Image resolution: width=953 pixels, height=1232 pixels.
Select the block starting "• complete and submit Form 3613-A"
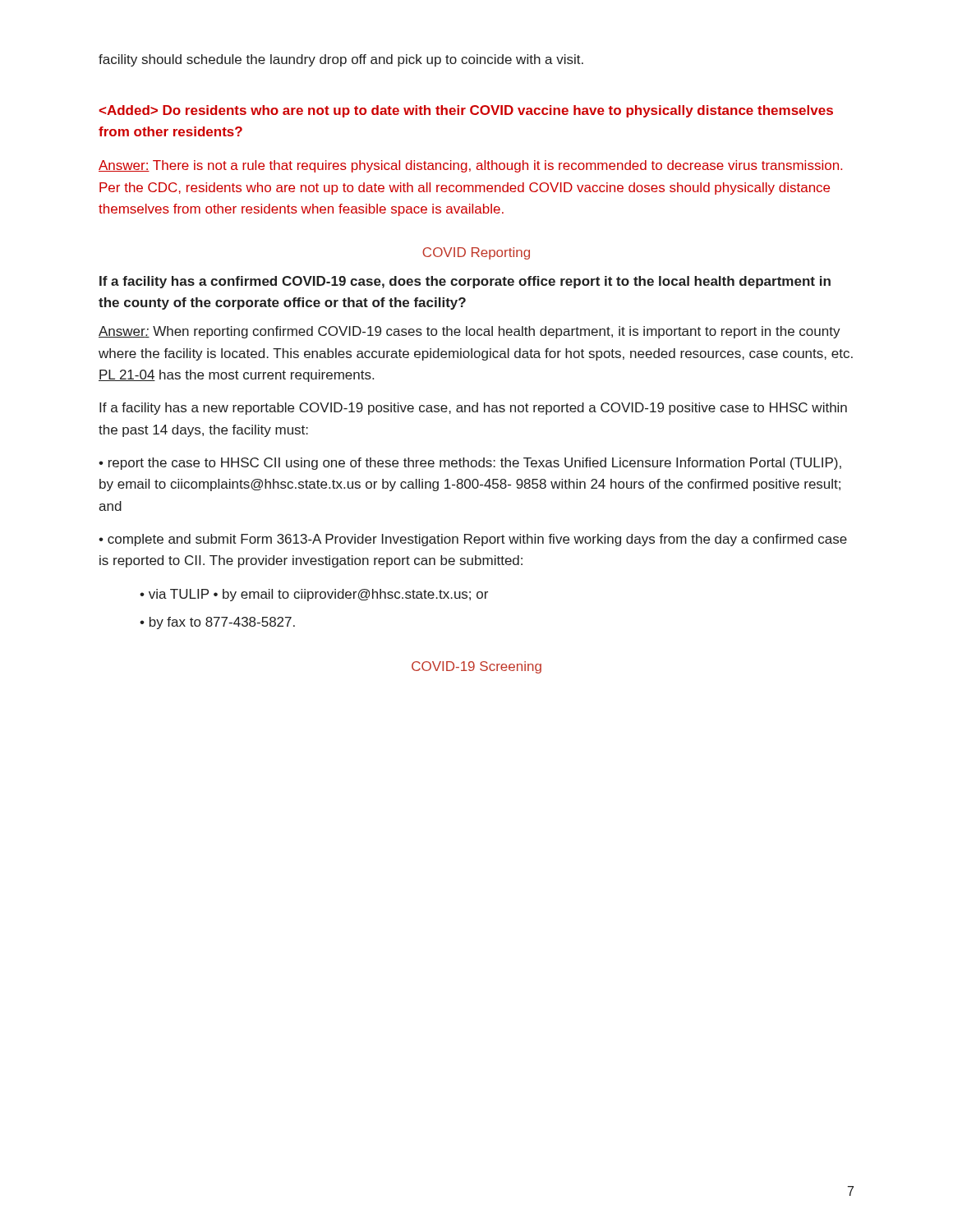(x=476, y=551)
